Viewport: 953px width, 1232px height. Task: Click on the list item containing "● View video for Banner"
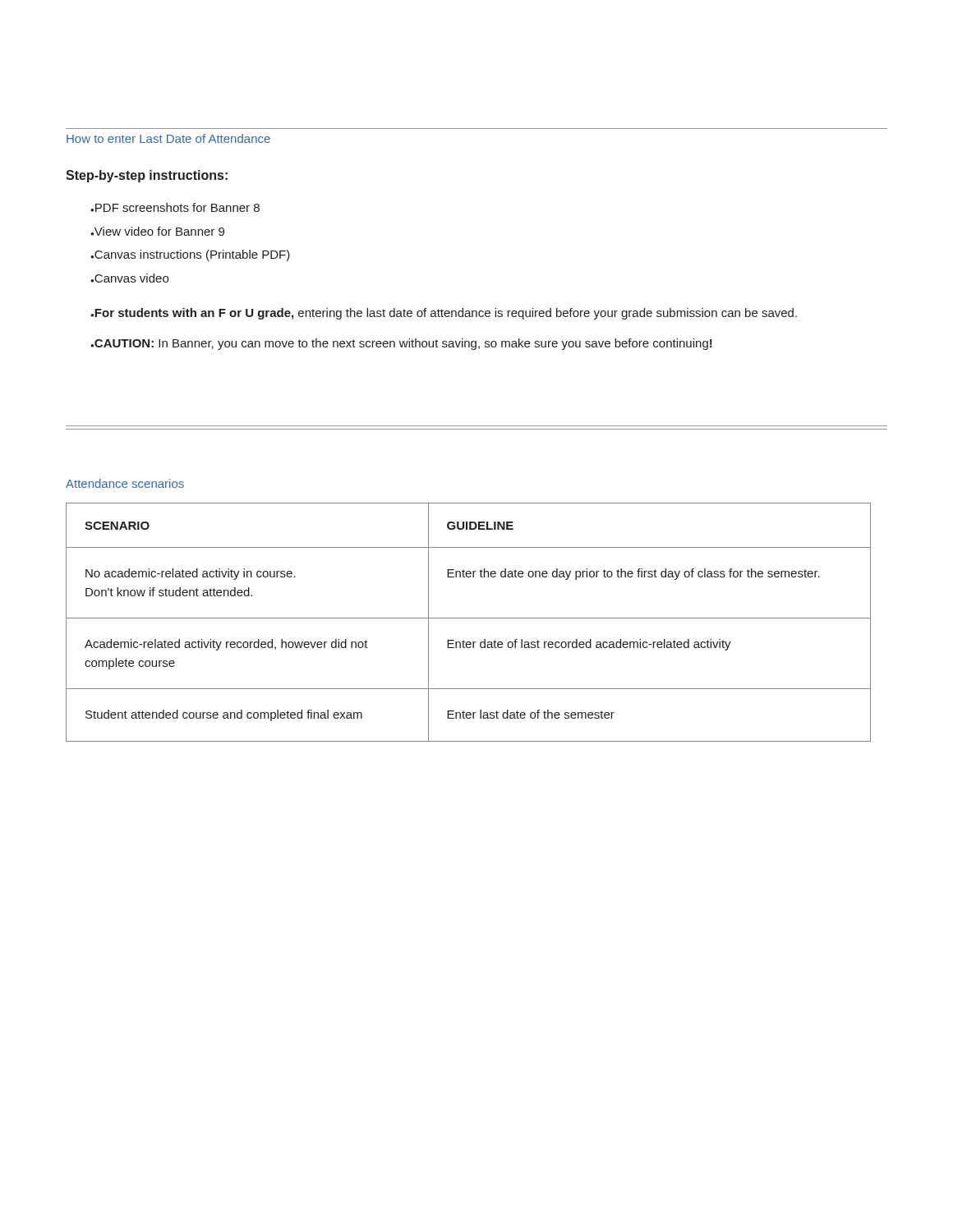coord(145,231)
